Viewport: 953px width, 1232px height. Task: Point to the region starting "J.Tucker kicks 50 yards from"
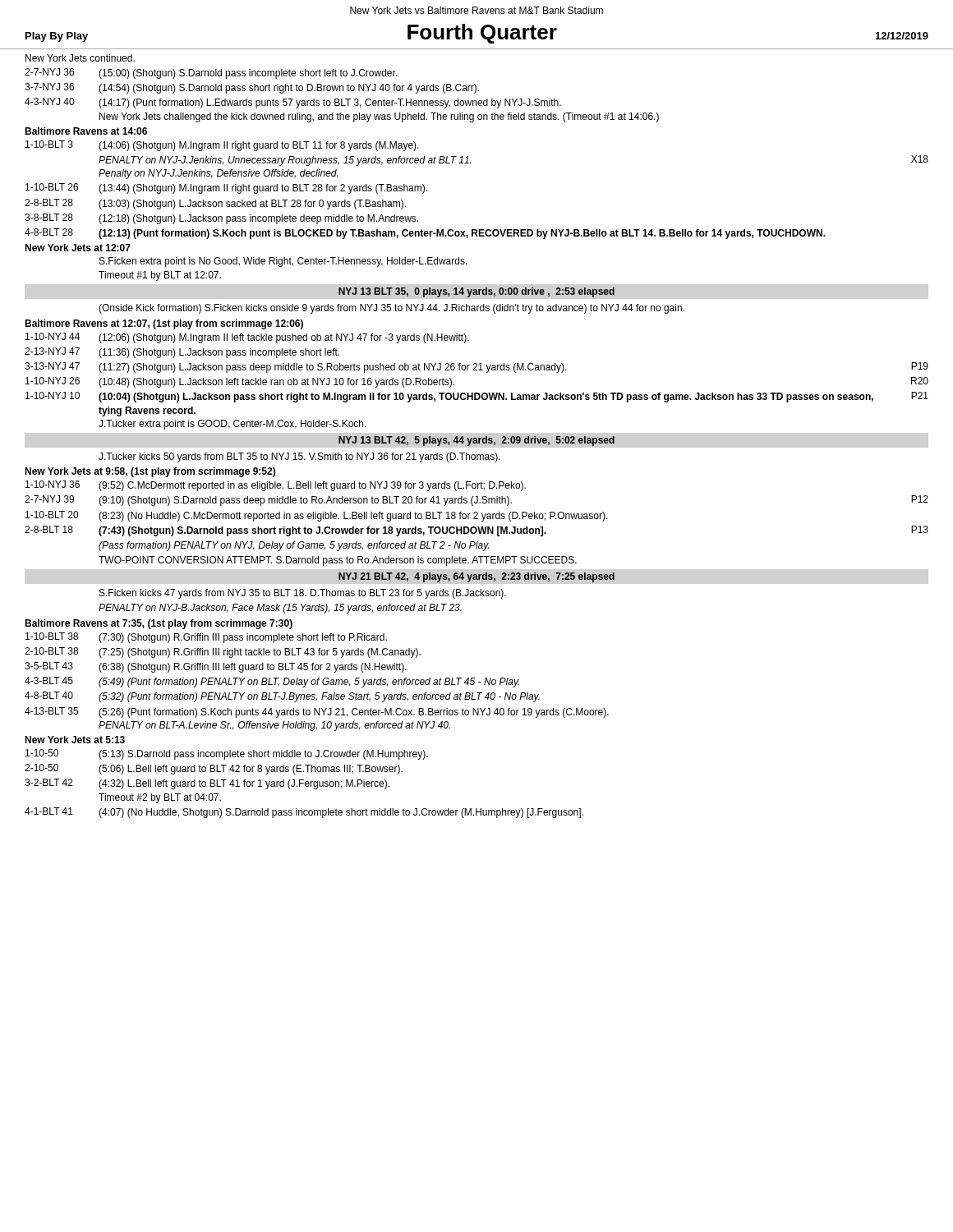click(476, 456)
